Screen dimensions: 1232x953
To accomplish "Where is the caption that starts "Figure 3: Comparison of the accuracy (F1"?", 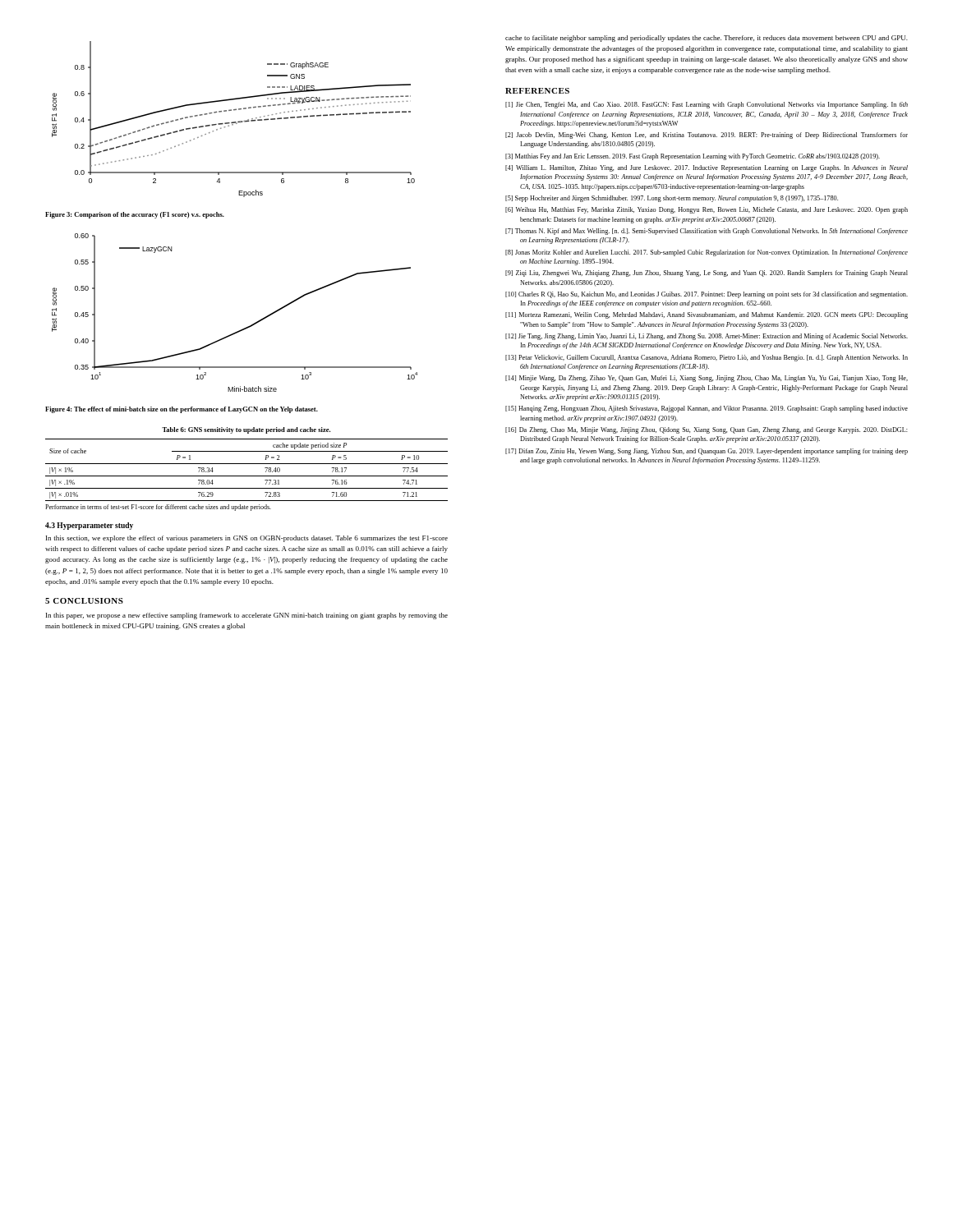I will 135,214.
